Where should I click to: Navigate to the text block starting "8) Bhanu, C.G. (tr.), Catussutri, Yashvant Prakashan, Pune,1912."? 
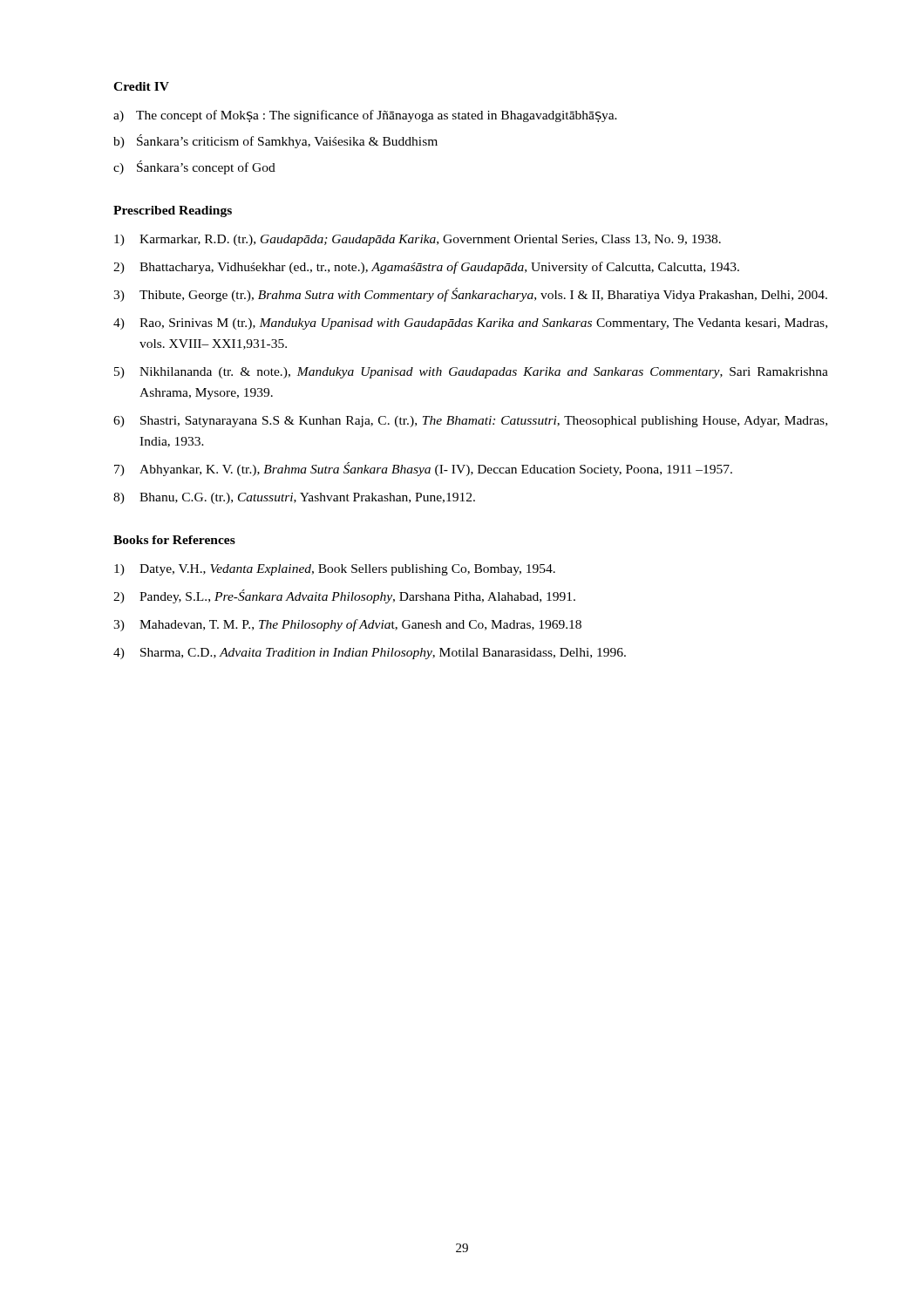[471, 497]
